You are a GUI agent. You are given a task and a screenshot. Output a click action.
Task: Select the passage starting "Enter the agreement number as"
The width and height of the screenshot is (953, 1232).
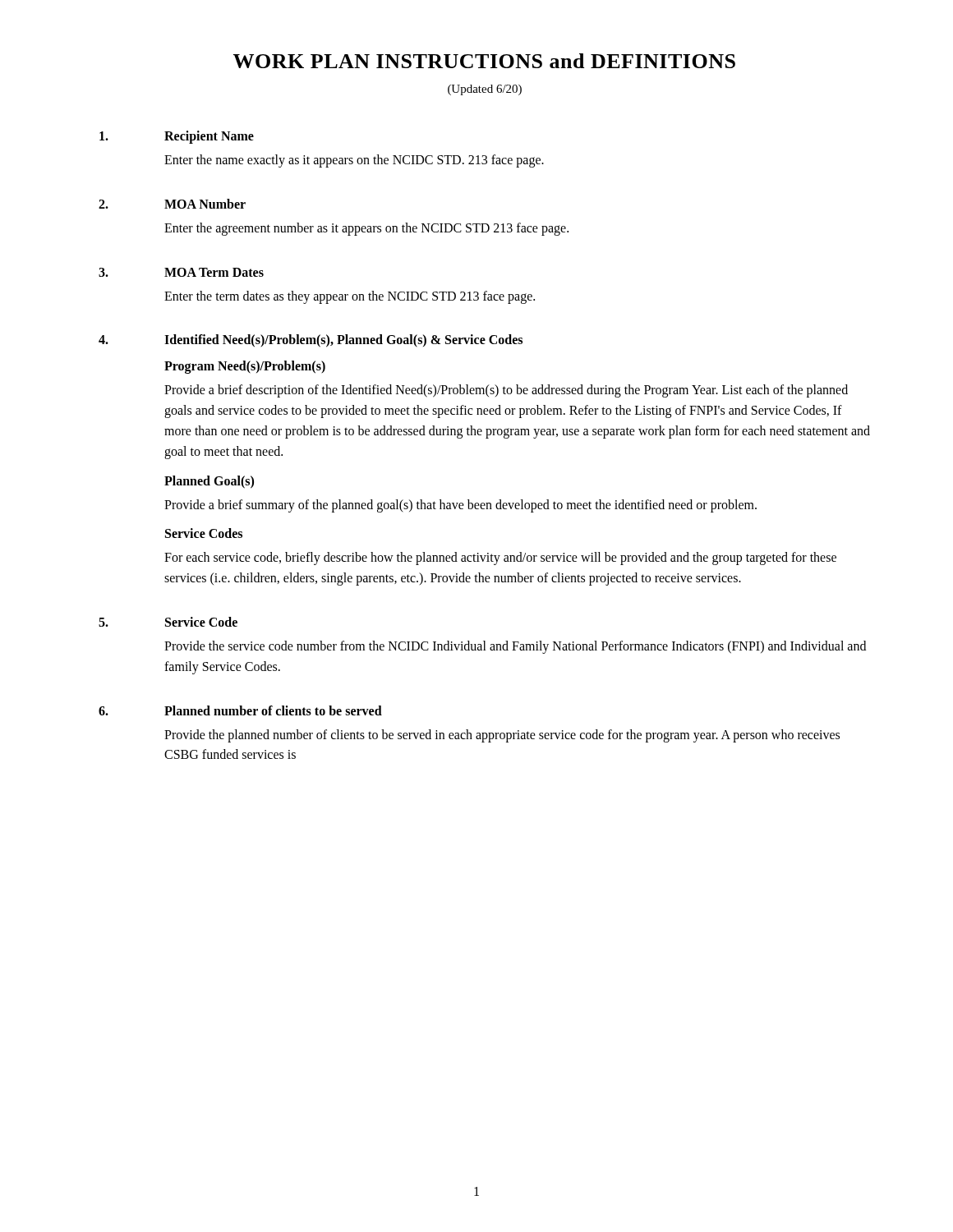click(x=518, y=228)
